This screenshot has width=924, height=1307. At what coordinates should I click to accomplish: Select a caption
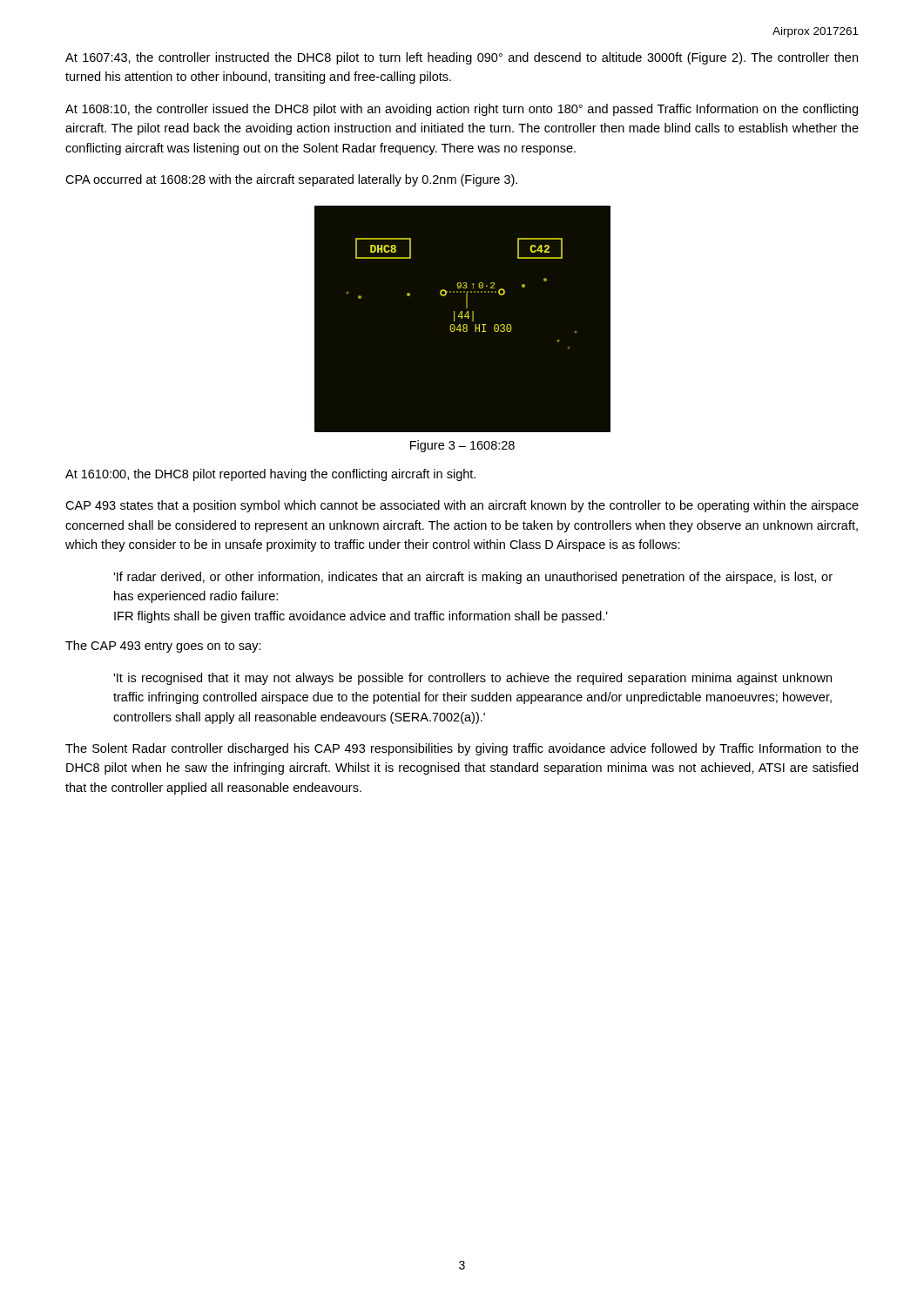pos(462,445)
